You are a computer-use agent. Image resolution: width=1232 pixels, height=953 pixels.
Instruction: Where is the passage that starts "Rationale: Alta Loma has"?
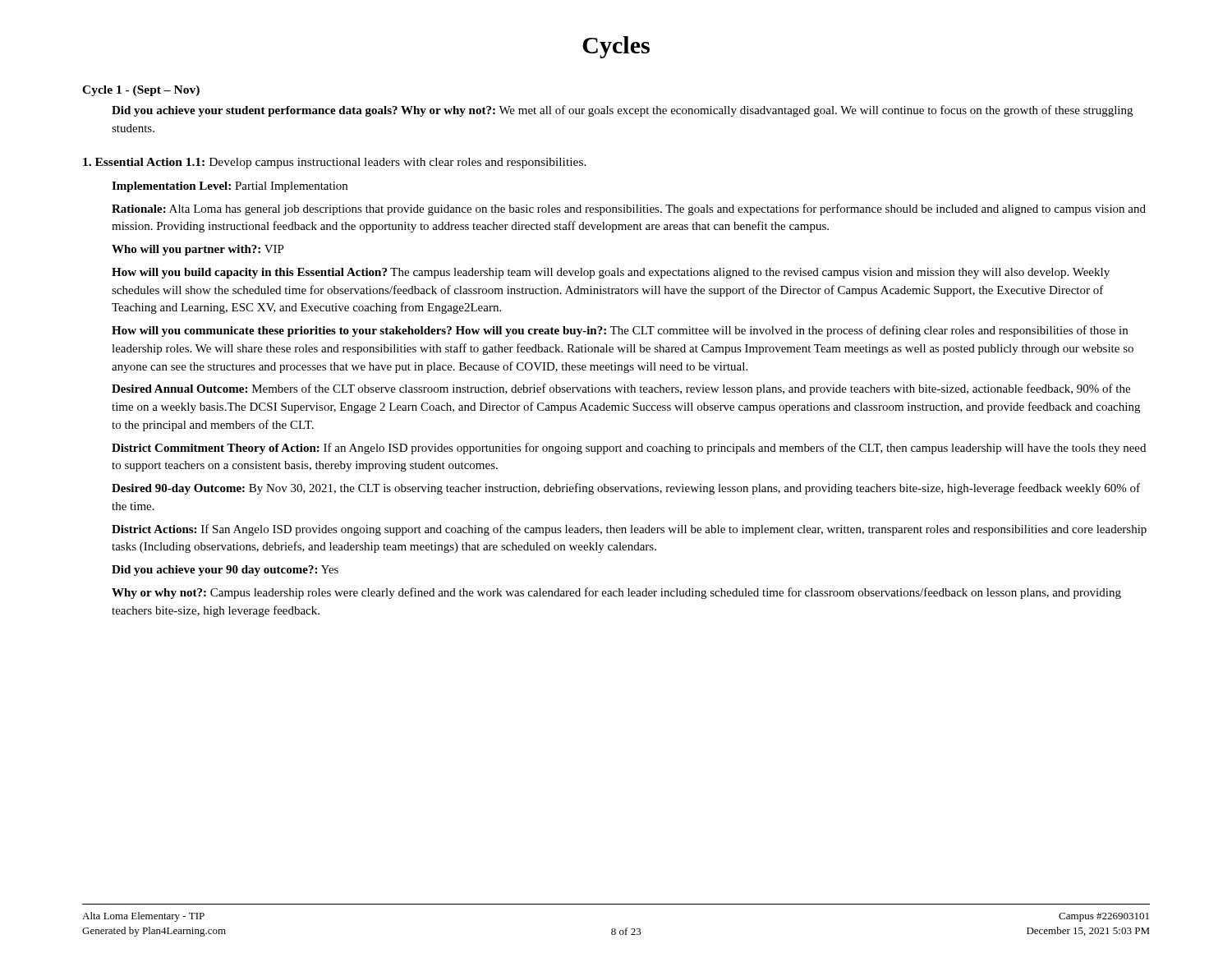point(631,218)
